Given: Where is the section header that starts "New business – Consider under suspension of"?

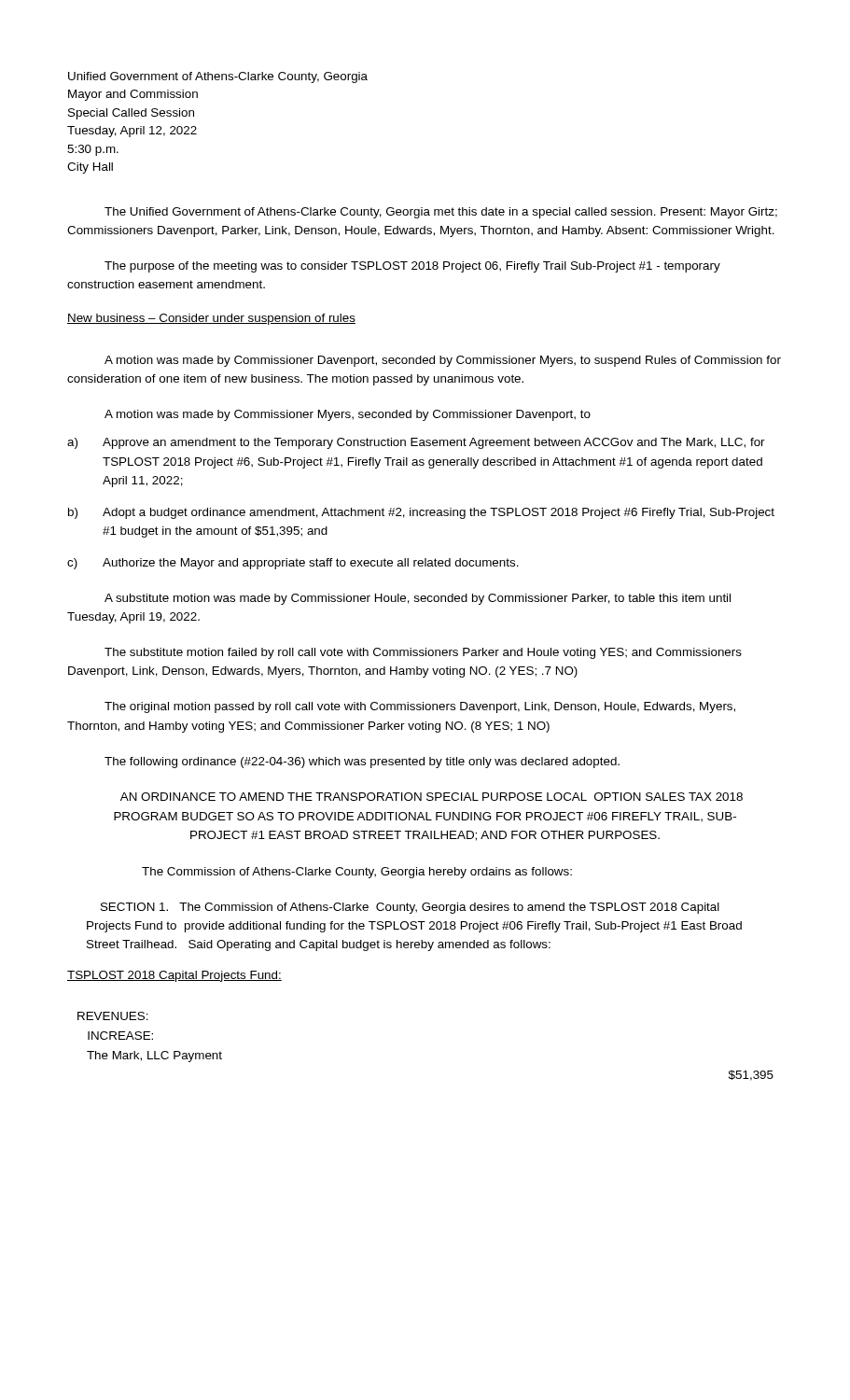Looking at the screenshot, I should pyautogui.click(x=211, y=318).
